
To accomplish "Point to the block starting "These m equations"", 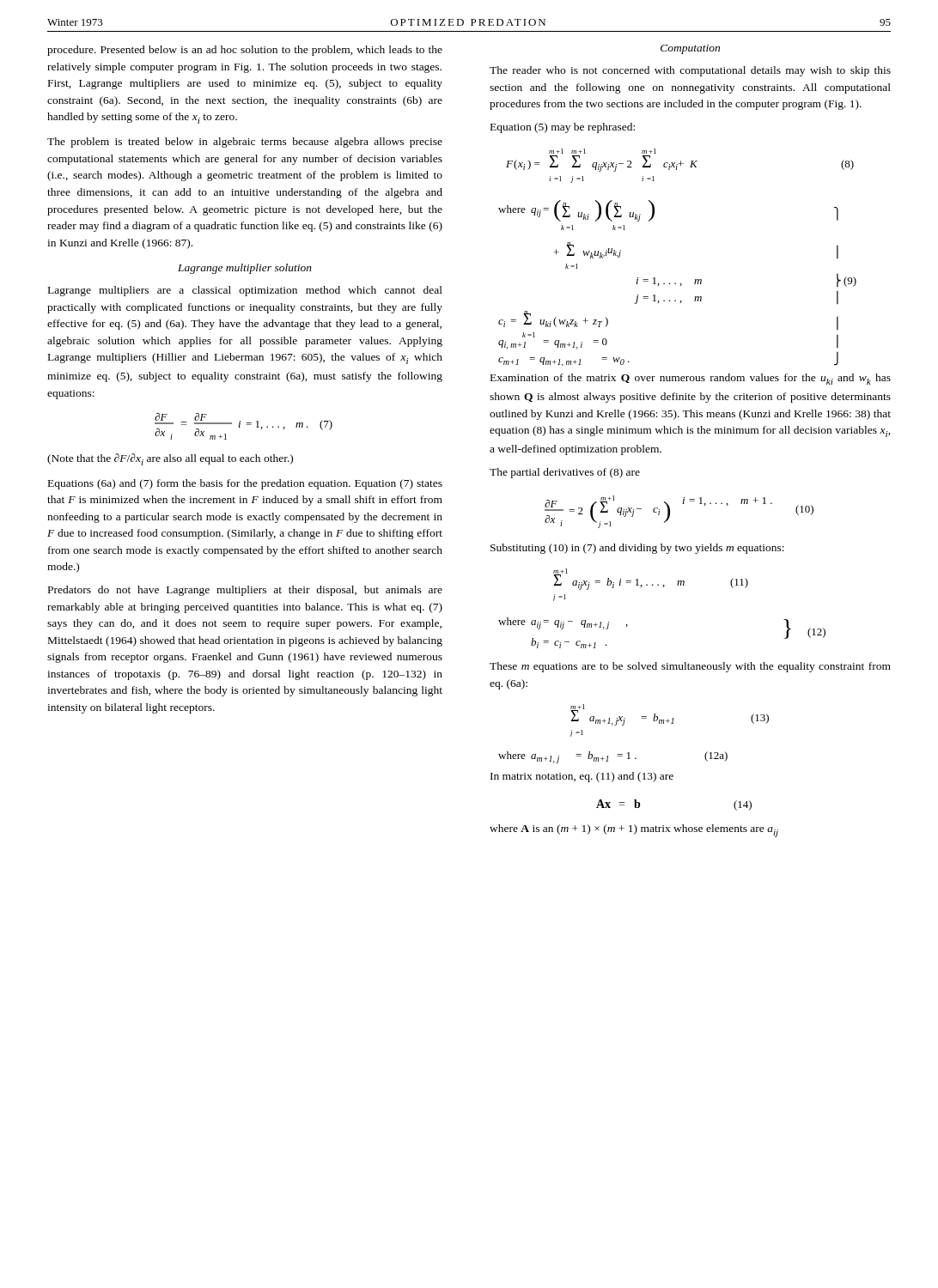I will [690, 675].
